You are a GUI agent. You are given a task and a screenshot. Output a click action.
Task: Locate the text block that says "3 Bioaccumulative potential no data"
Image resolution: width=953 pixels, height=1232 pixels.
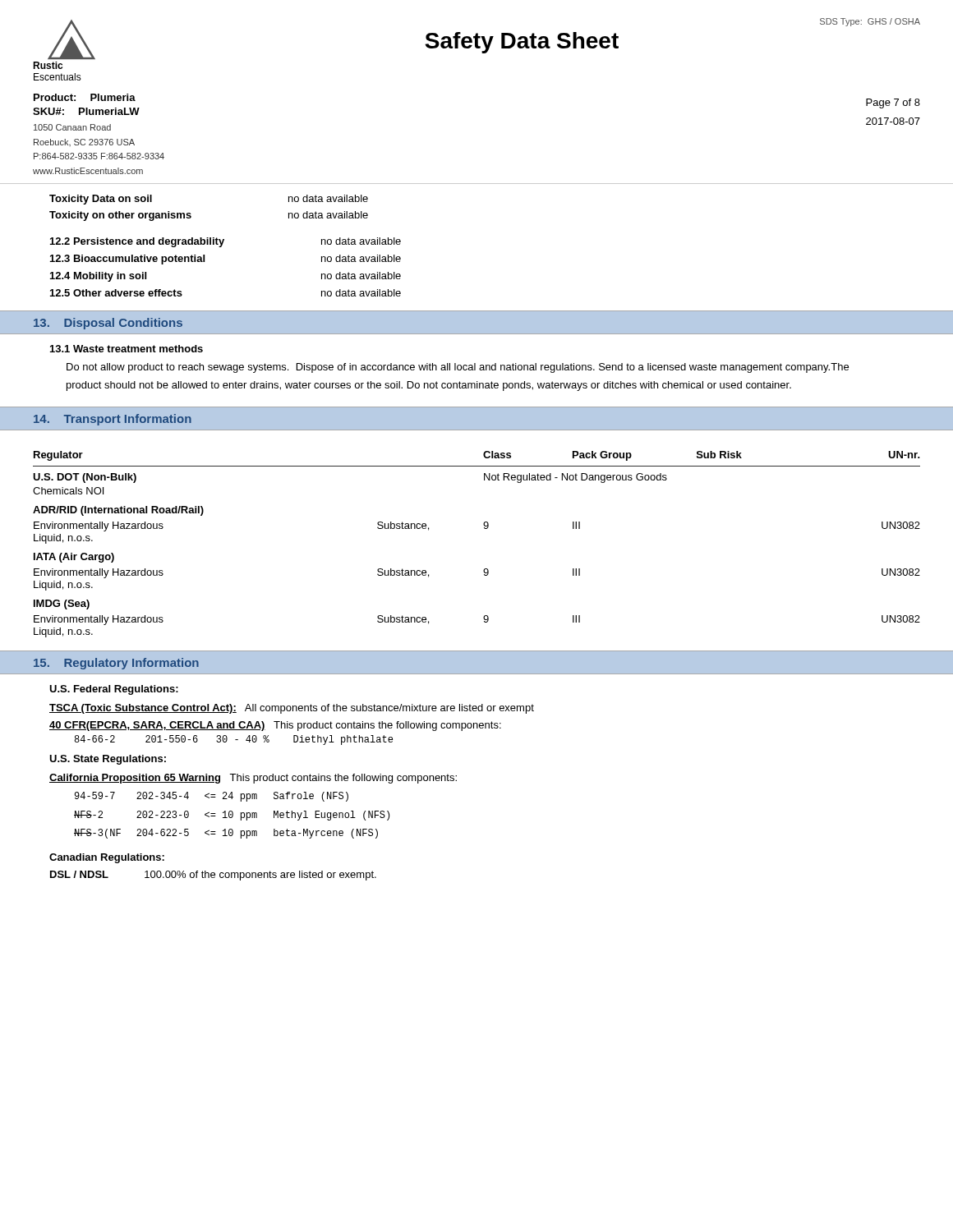[126, 259]
